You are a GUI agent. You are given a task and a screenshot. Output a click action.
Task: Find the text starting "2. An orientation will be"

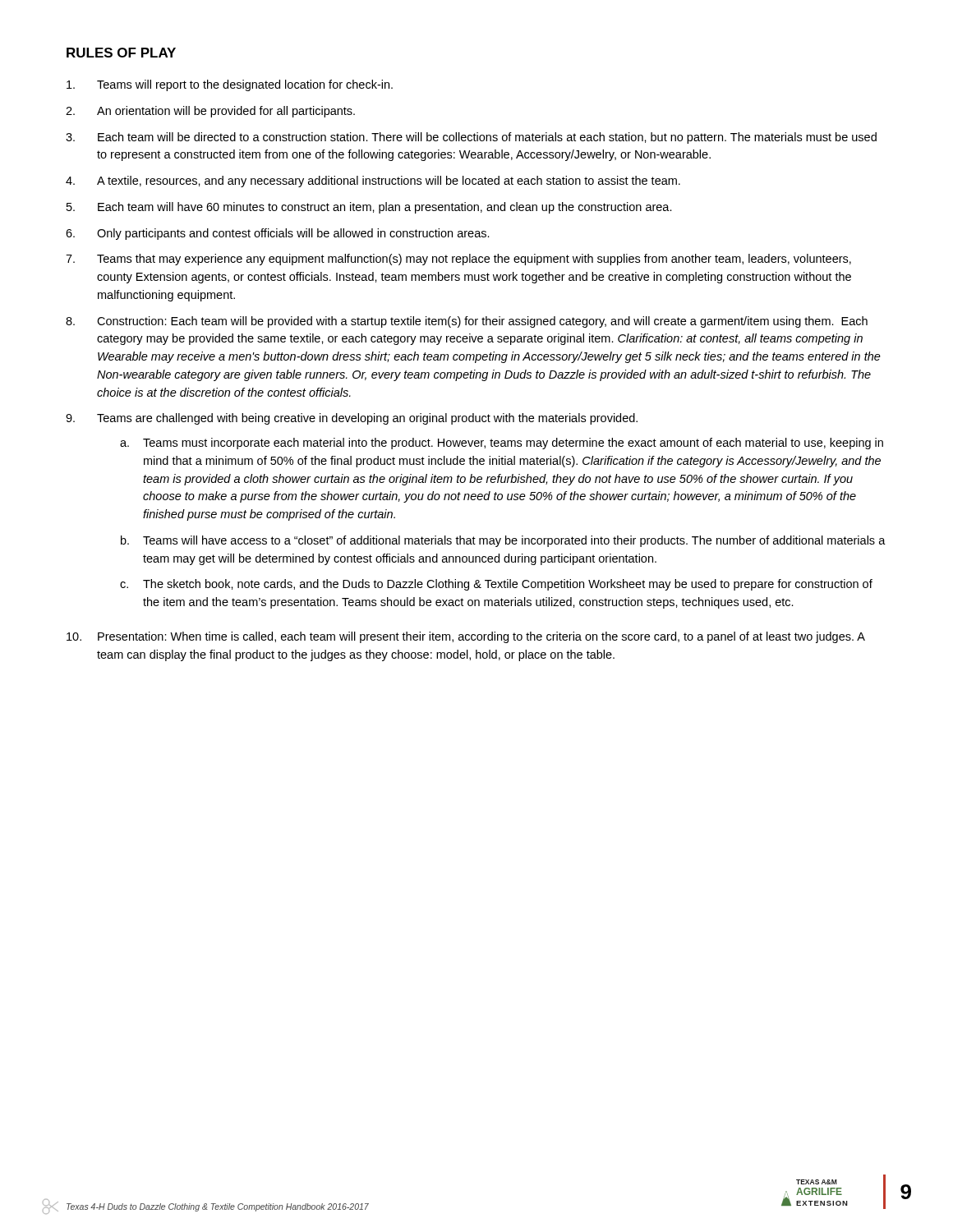point(210,112)
